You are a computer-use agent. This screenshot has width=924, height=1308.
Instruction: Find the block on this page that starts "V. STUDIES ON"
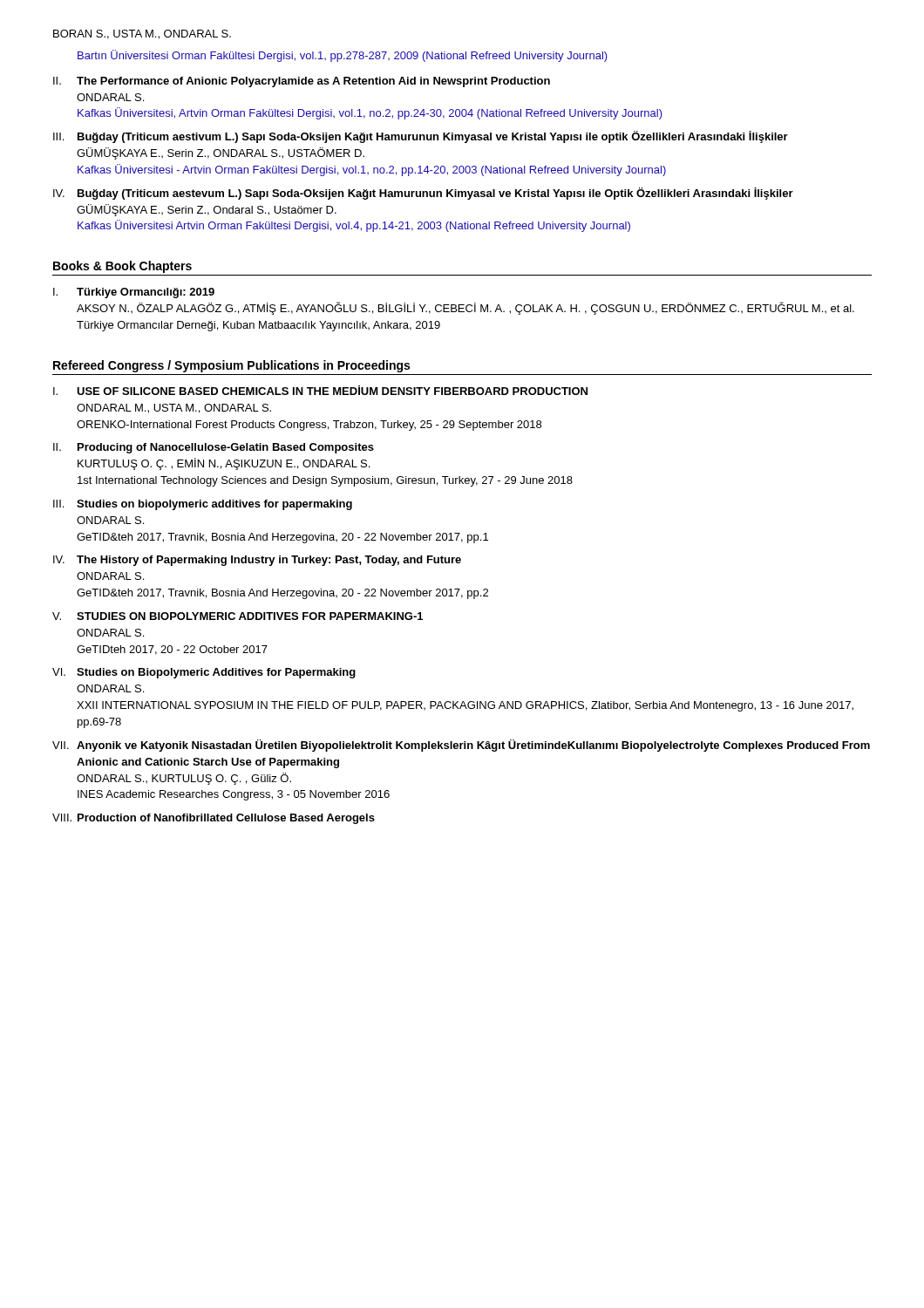pos(238,616)
